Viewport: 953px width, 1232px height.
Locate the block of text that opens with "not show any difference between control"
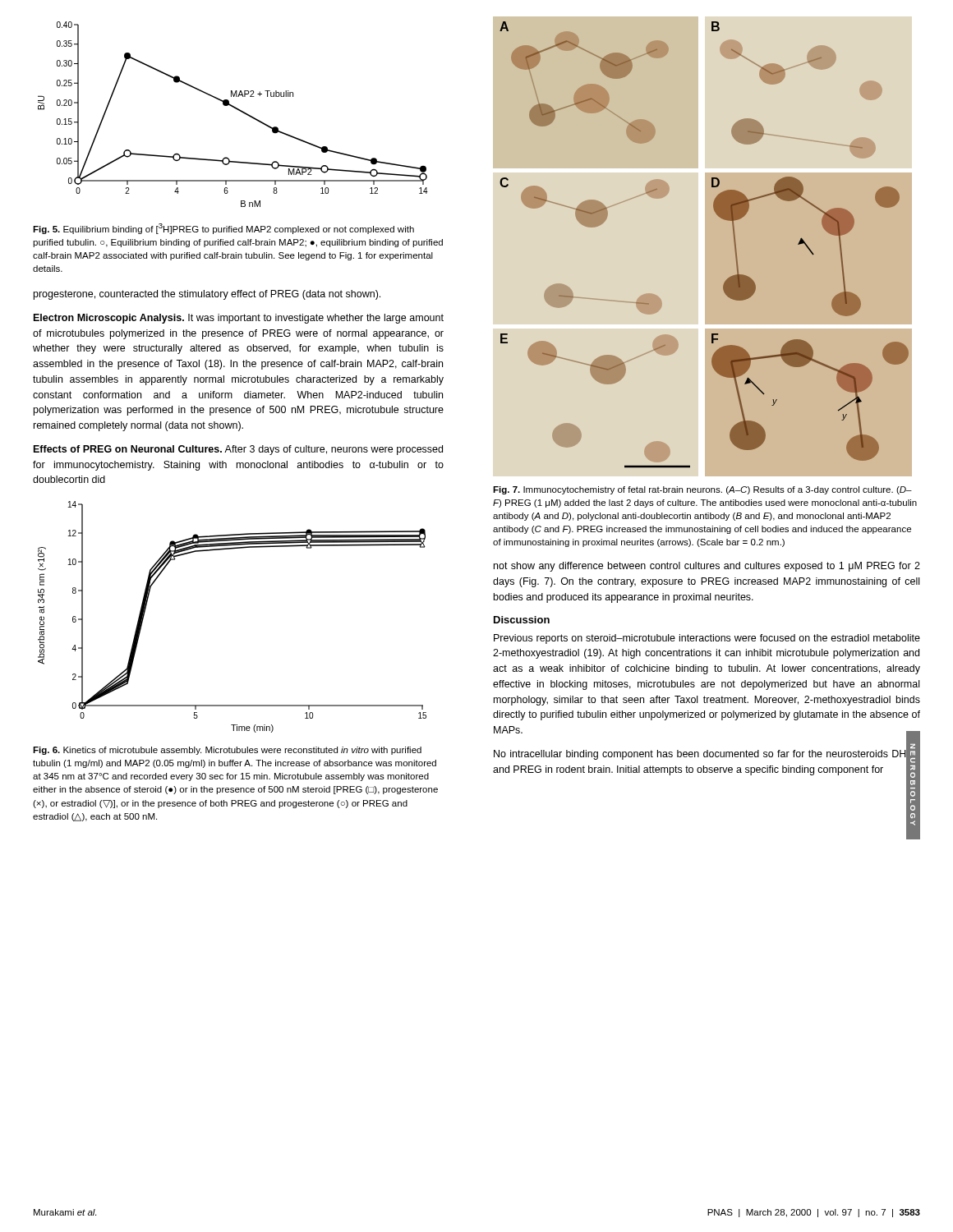coord(707,582)
